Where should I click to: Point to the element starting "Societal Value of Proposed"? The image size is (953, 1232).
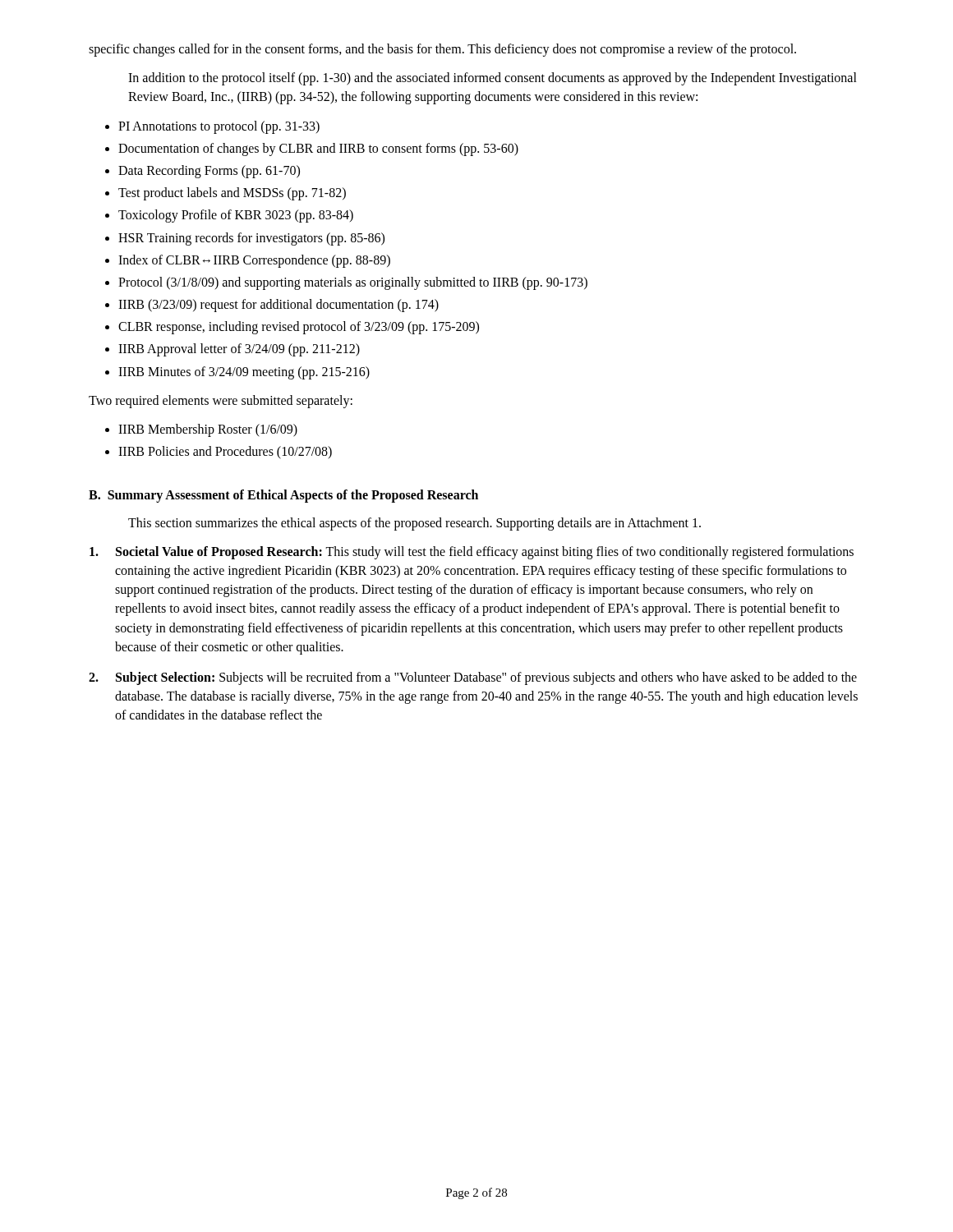[x=476, y=633]
